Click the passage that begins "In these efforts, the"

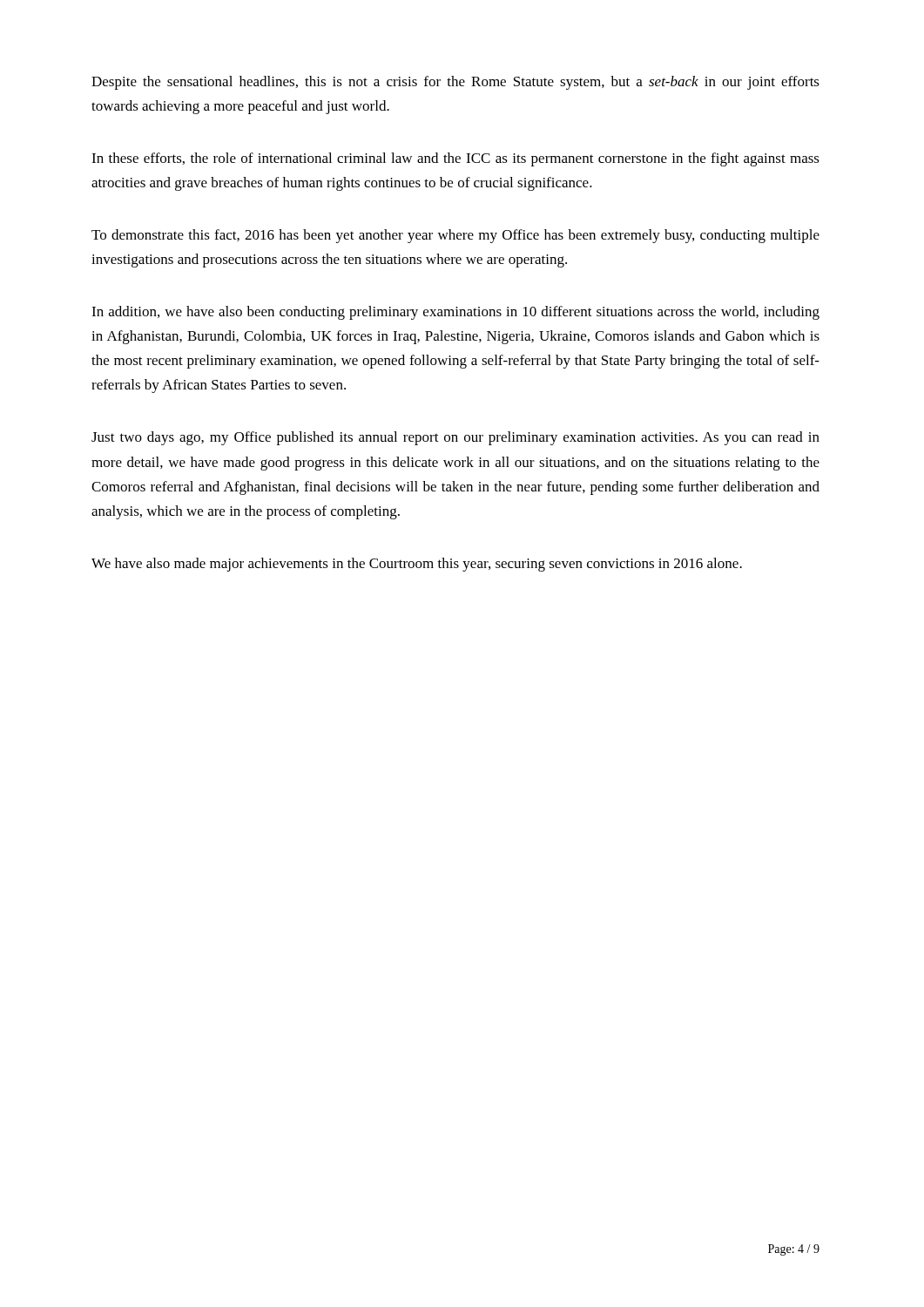pyautogui.click(x=455, y=170)
